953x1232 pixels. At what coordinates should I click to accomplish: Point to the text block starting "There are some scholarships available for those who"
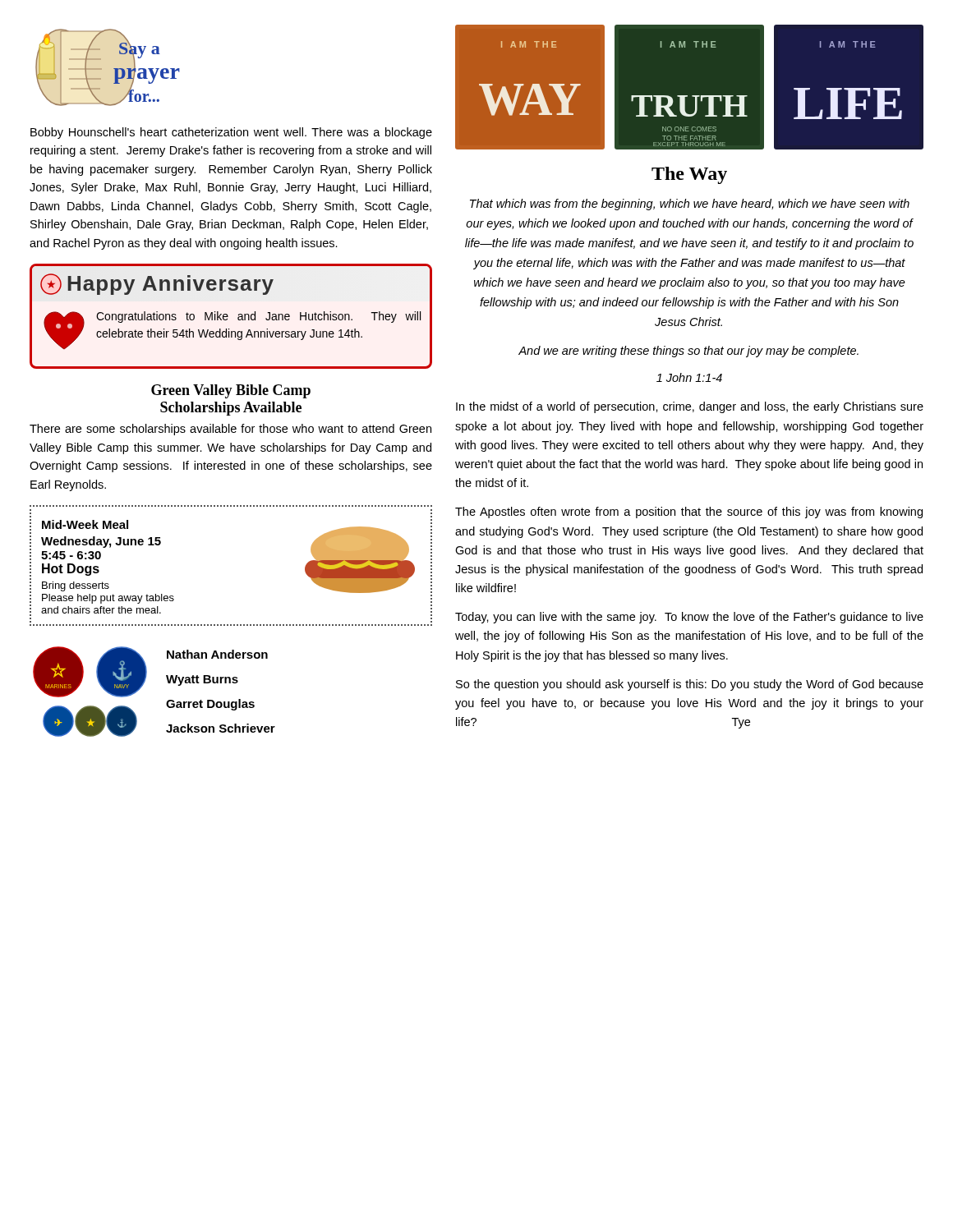pyautogui.click(x=231, y=457)
